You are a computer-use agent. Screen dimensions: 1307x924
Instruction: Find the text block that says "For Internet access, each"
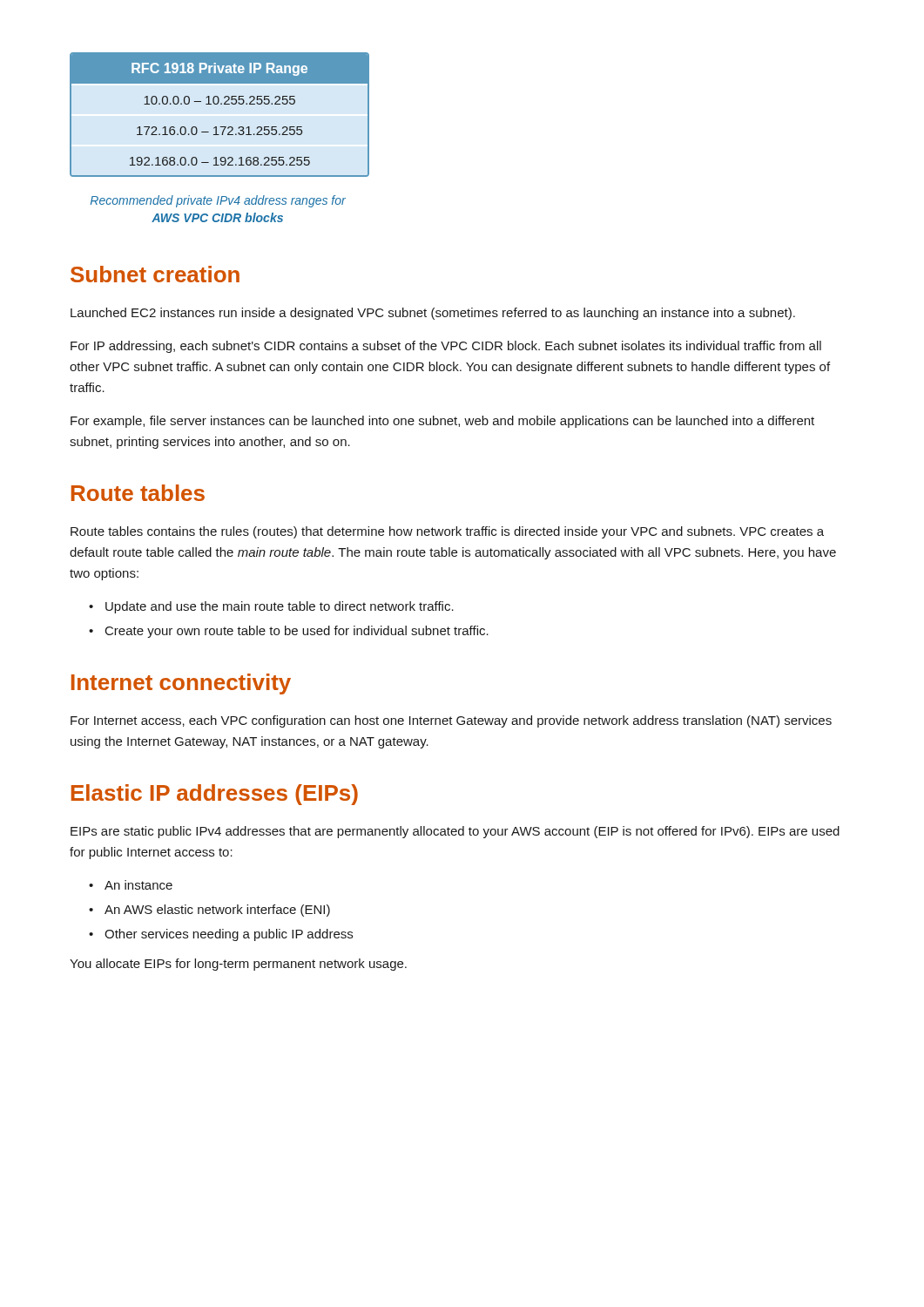pyautogui.click(x=451, y=731)
